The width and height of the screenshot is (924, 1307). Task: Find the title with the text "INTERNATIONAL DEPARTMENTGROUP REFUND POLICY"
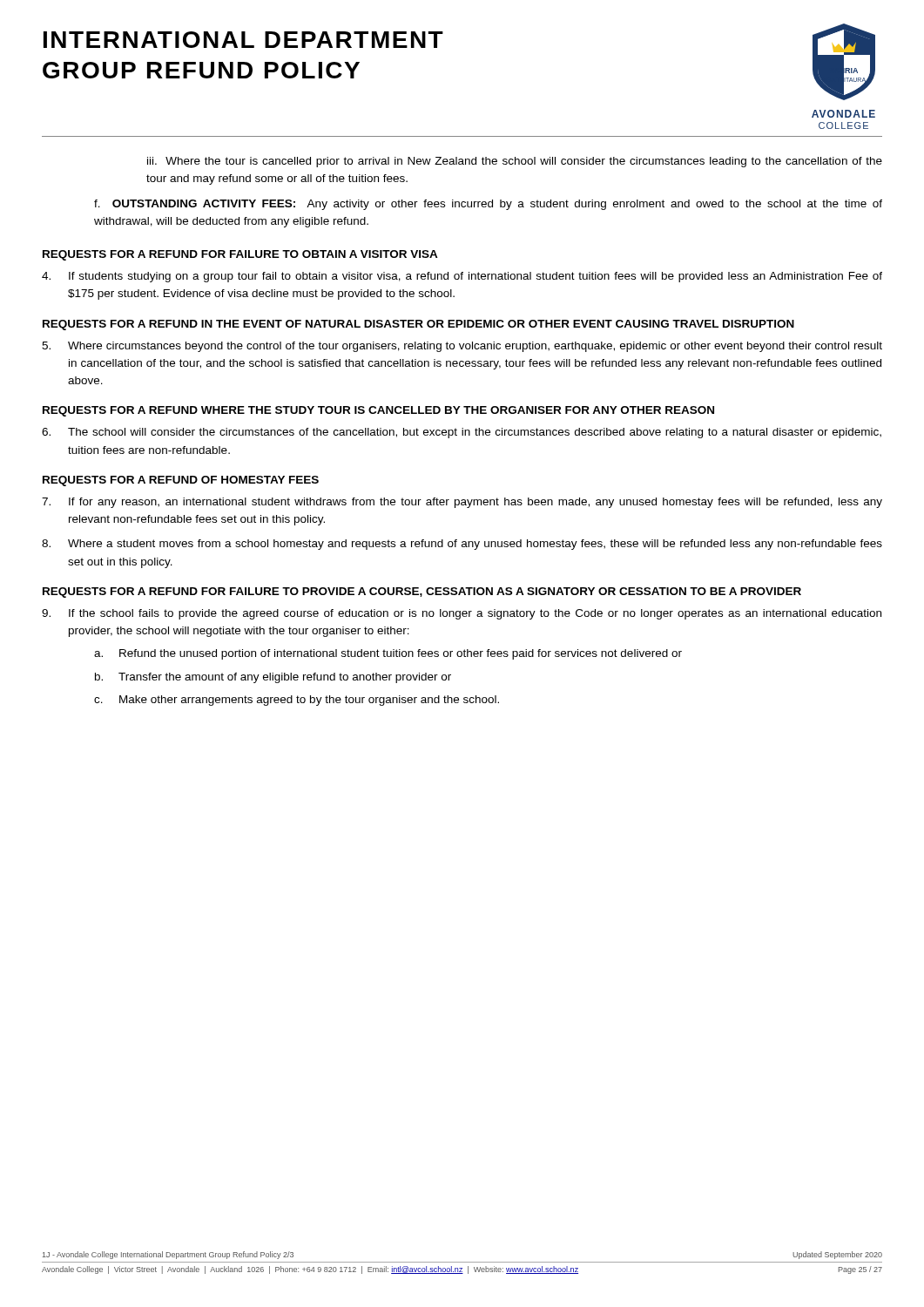point(404,55)
